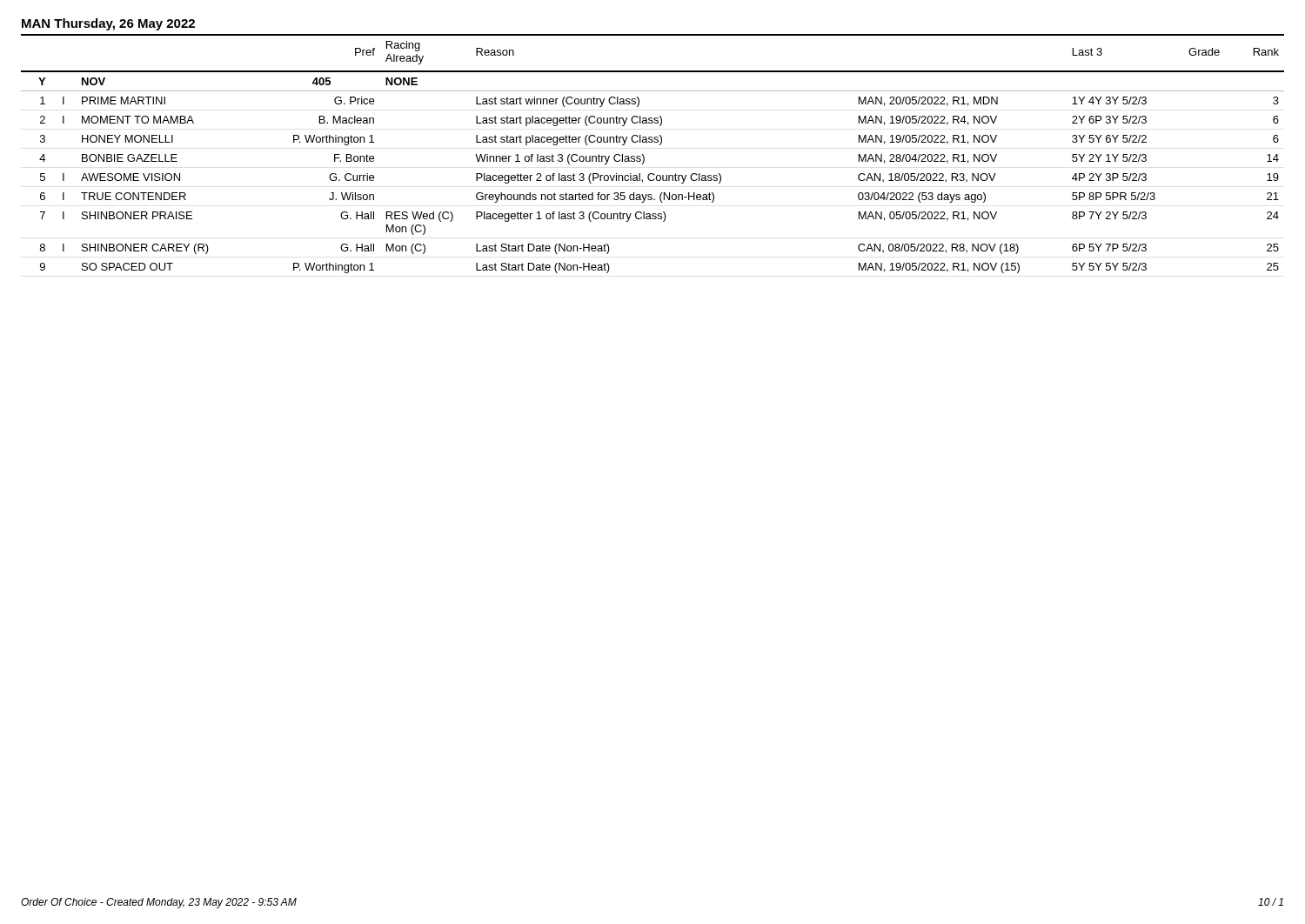Find the title that reads "MAN Thursday, 26 May 2022"
1305x924 pixels.
pos(108,23)
